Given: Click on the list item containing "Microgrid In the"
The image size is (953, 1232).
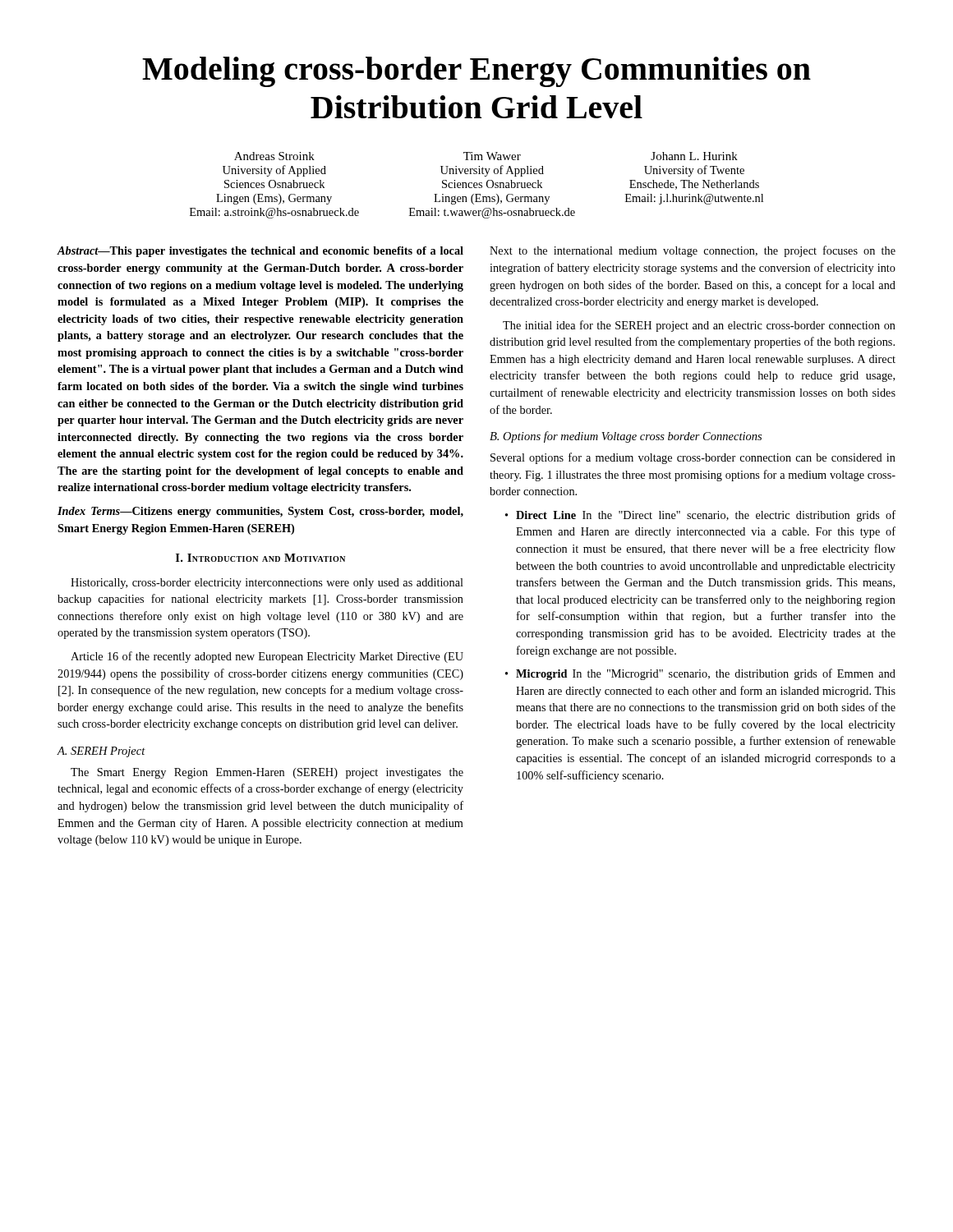Looking at the screenshot, I should [706, 724].
